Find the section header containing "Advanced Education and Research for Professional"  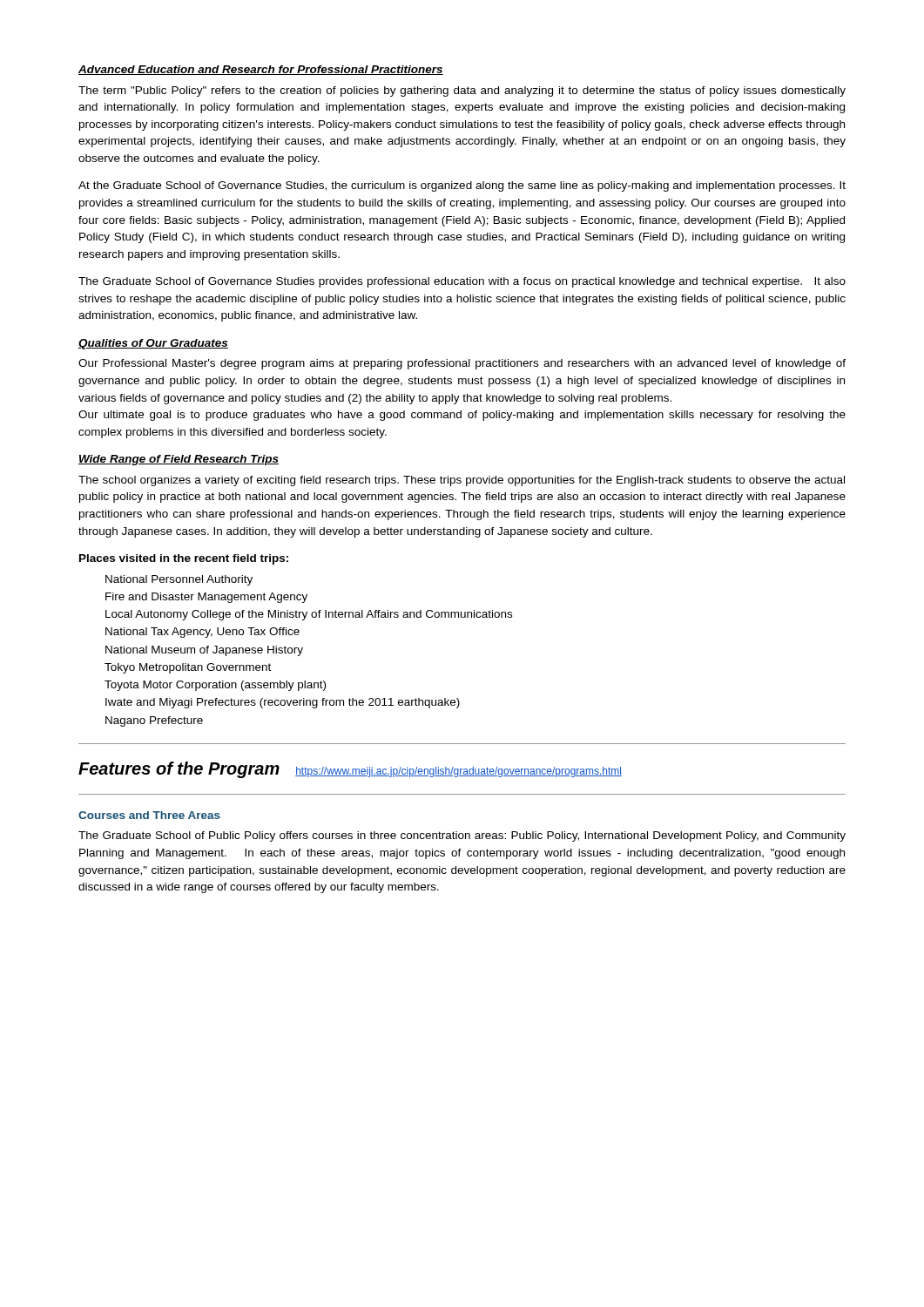[x=261, y=69]
